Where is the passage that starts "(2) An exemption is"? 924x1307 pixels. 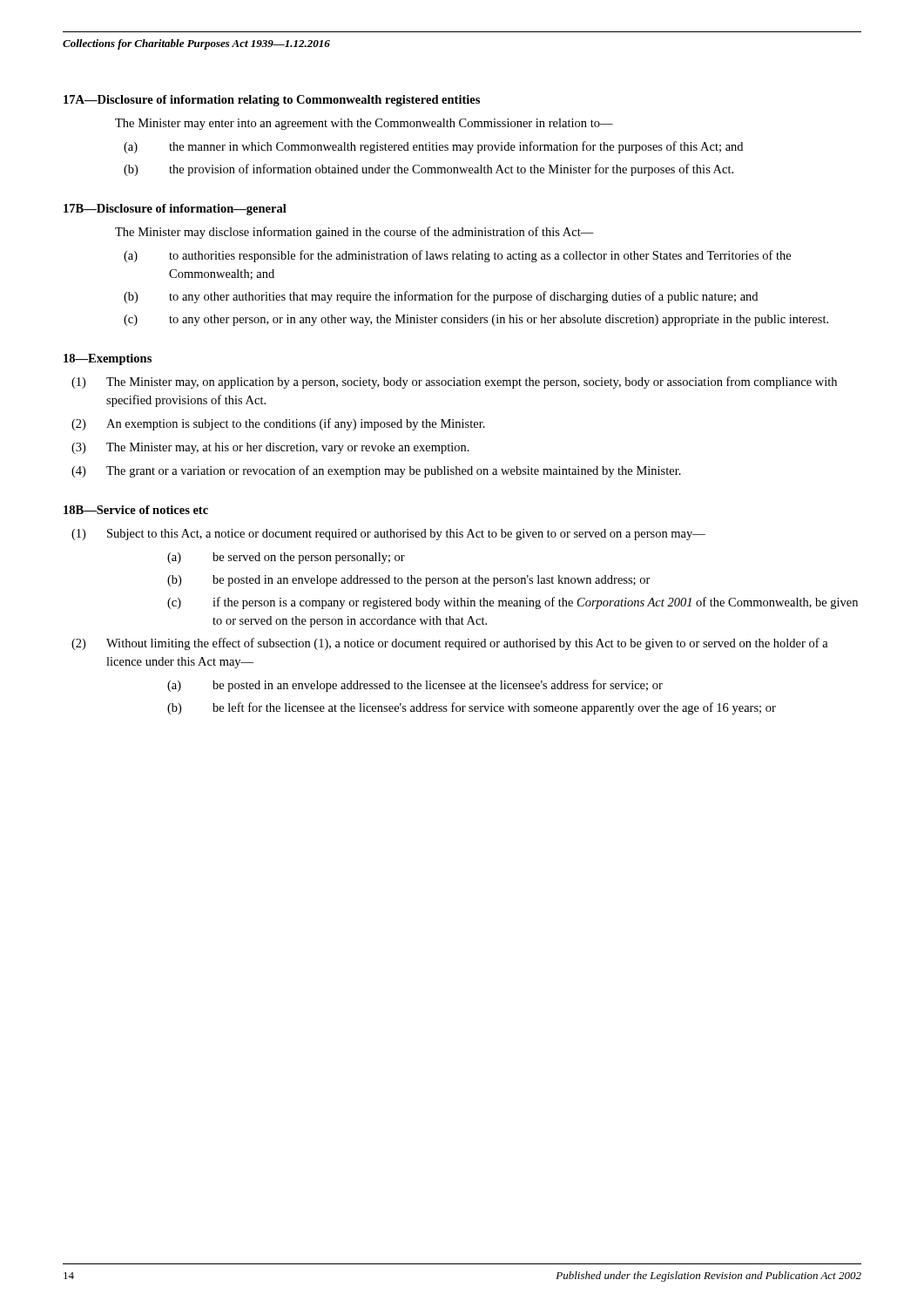click(x=462, y=424)
